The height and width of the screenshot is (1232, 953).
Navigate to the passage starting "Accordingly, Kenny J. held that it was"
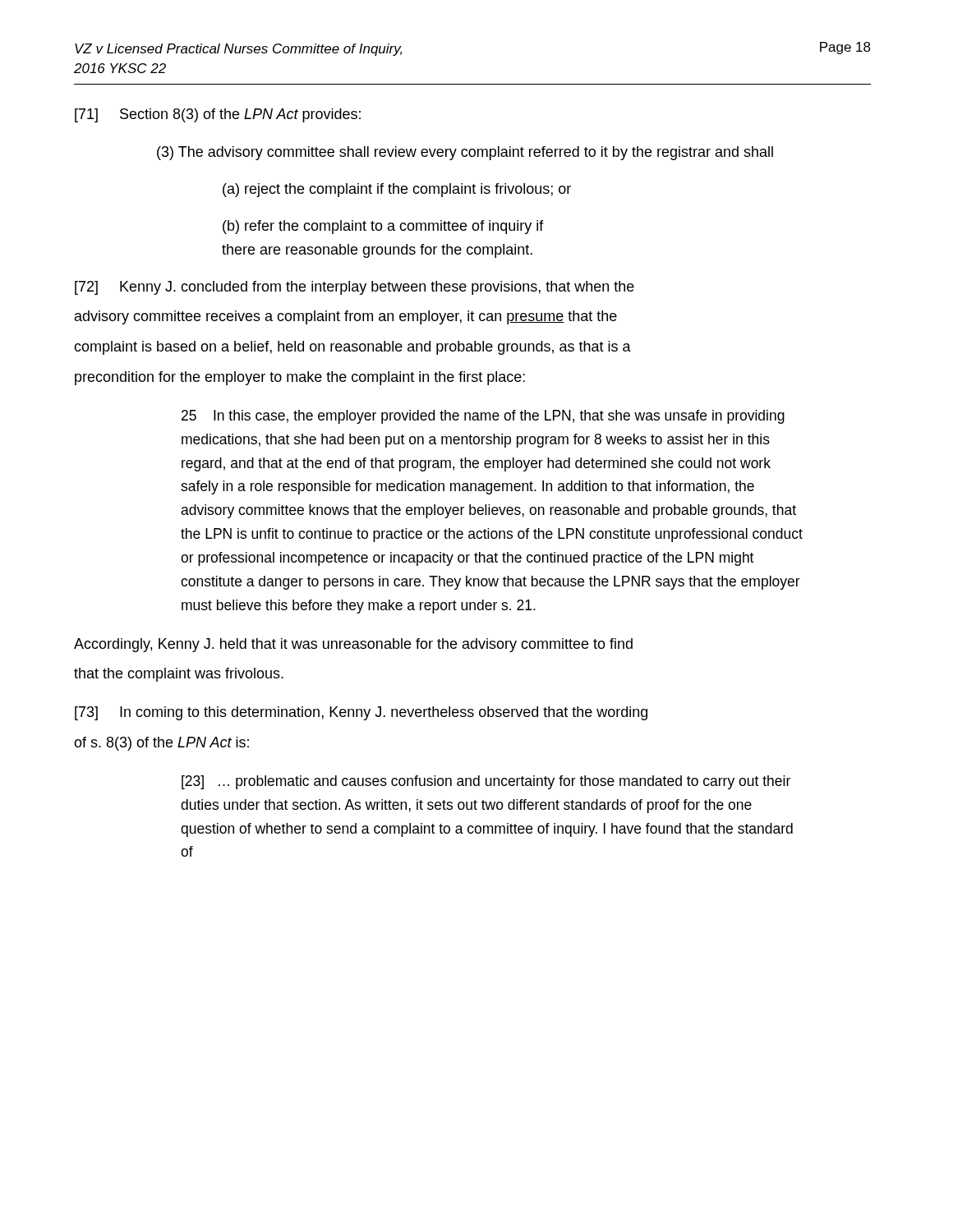(354, 644)
